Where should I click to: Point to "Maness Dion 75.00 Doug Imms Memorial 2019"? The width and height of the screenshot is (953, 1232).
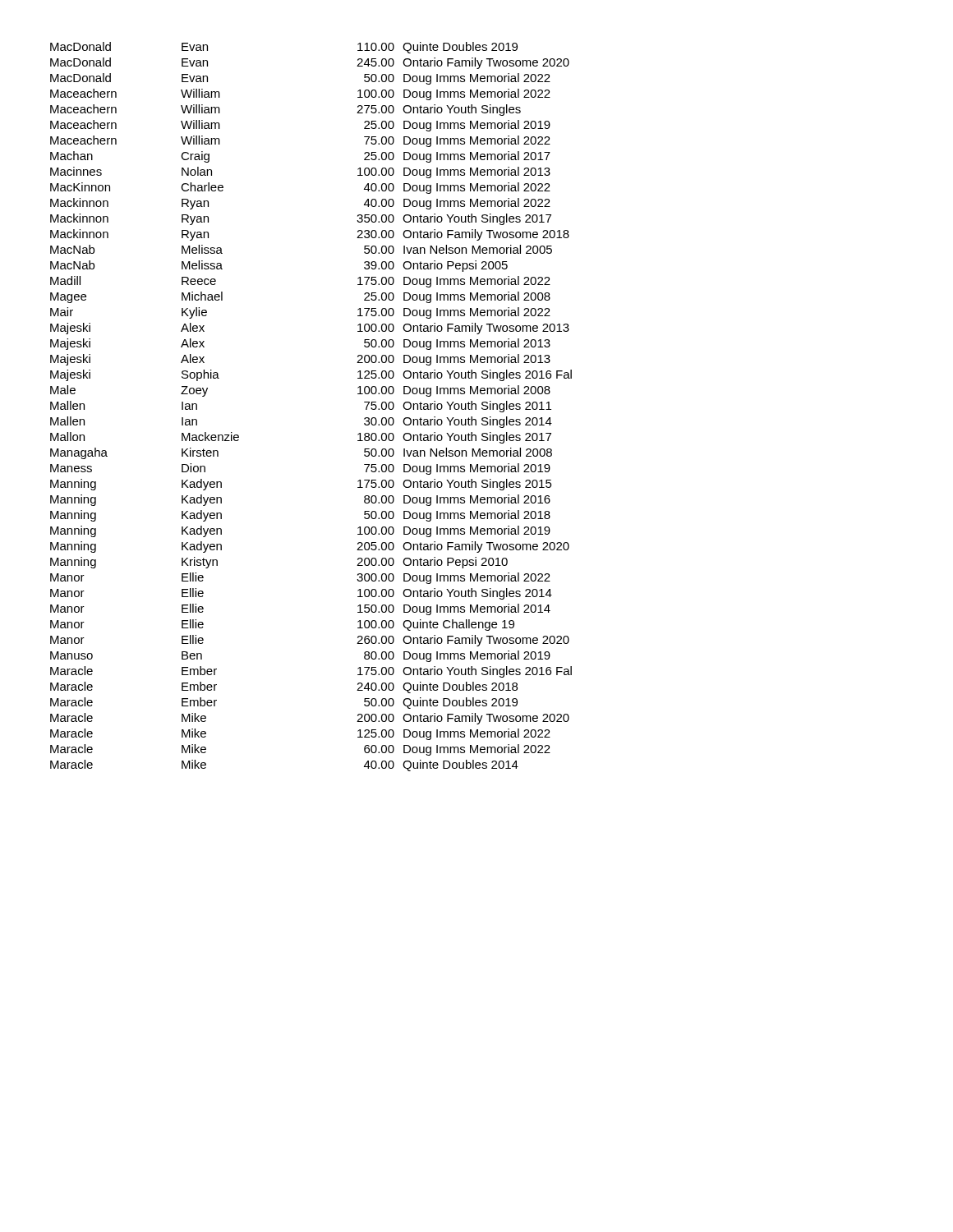point(476,468)
